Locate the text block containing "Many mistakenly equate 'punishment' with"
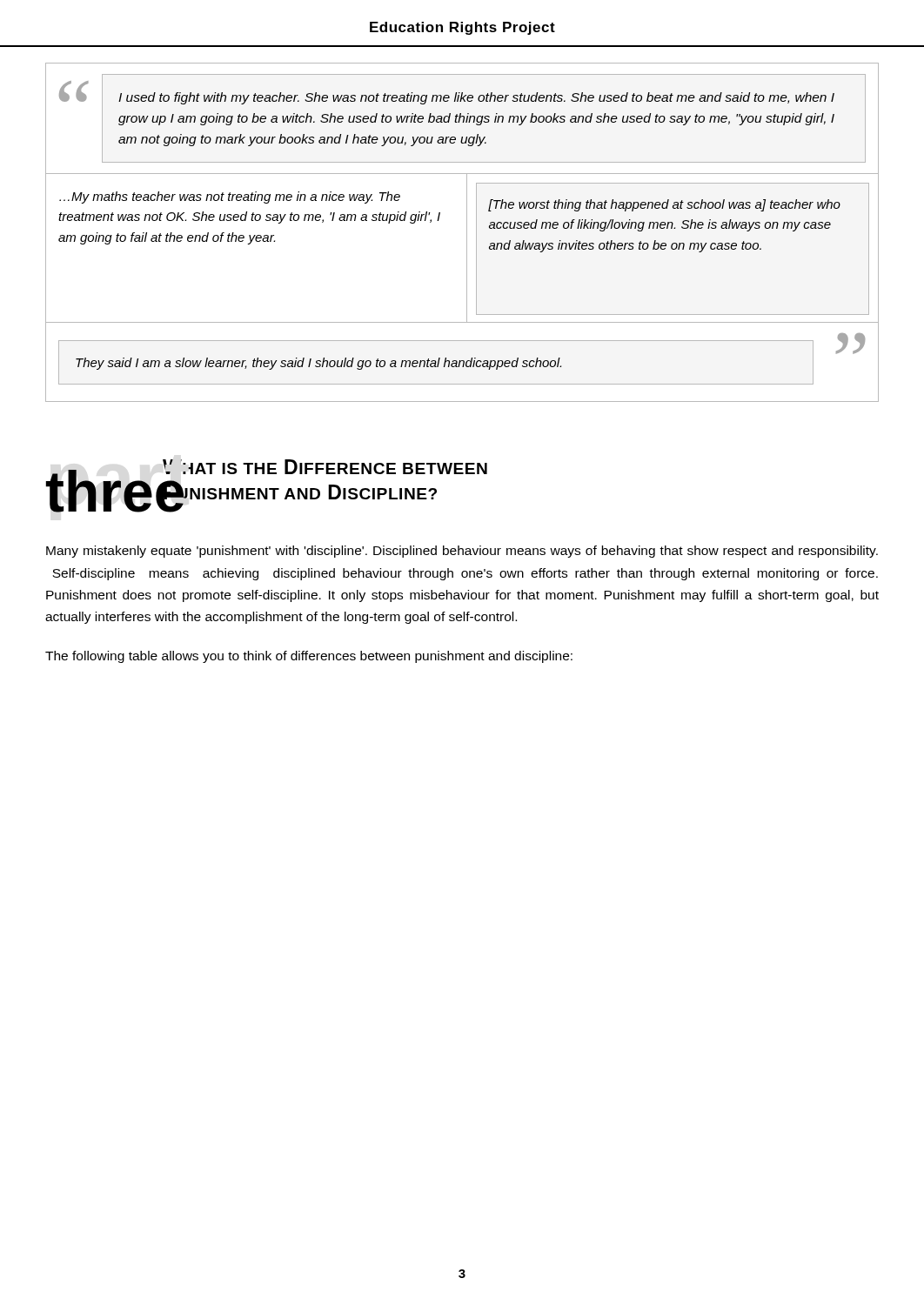The width and height of the screenshot is (924, 1305). coord(462,583)
